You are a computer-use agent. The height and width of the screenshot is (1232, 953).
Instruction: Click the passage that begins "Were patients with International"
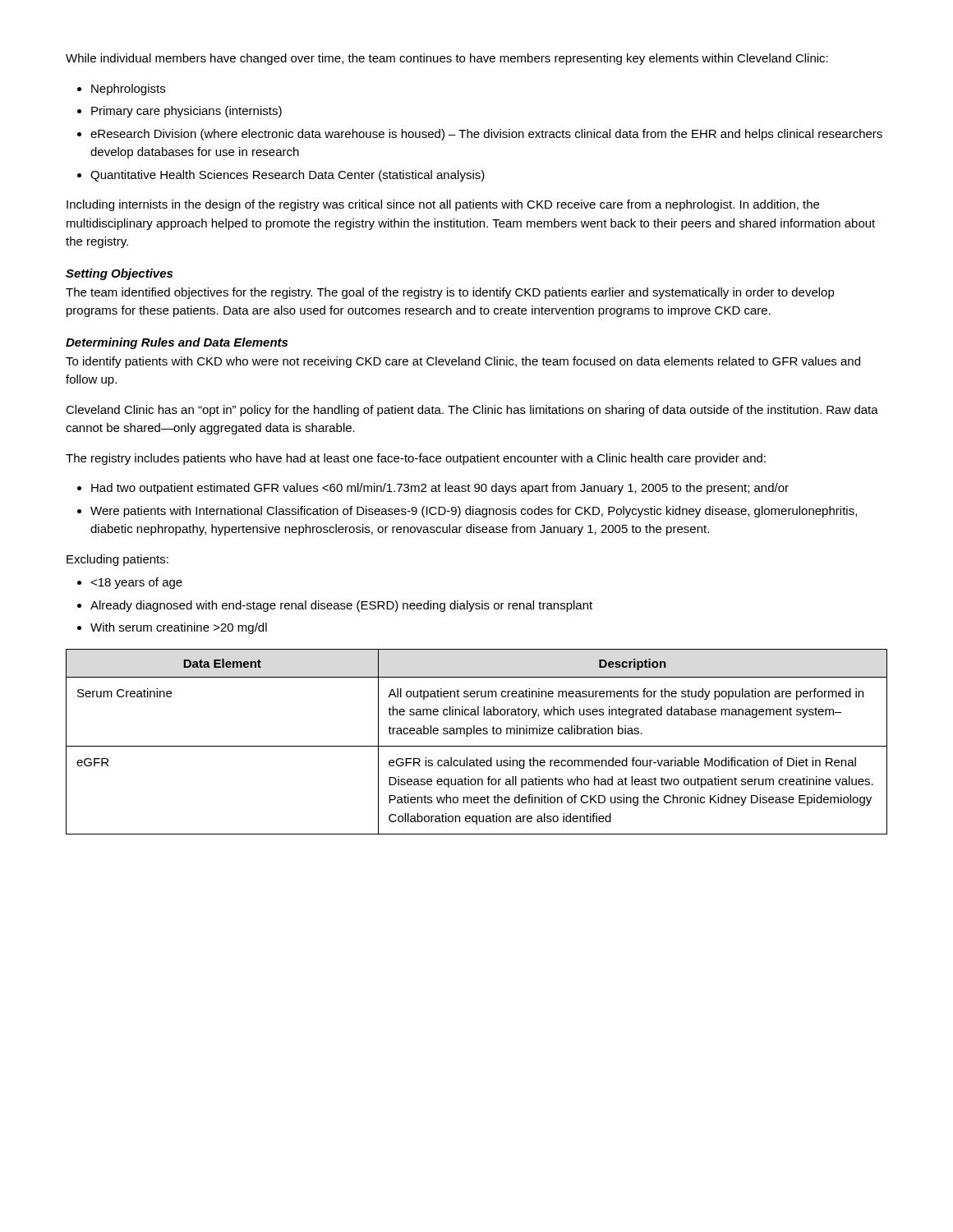[474, 519]
